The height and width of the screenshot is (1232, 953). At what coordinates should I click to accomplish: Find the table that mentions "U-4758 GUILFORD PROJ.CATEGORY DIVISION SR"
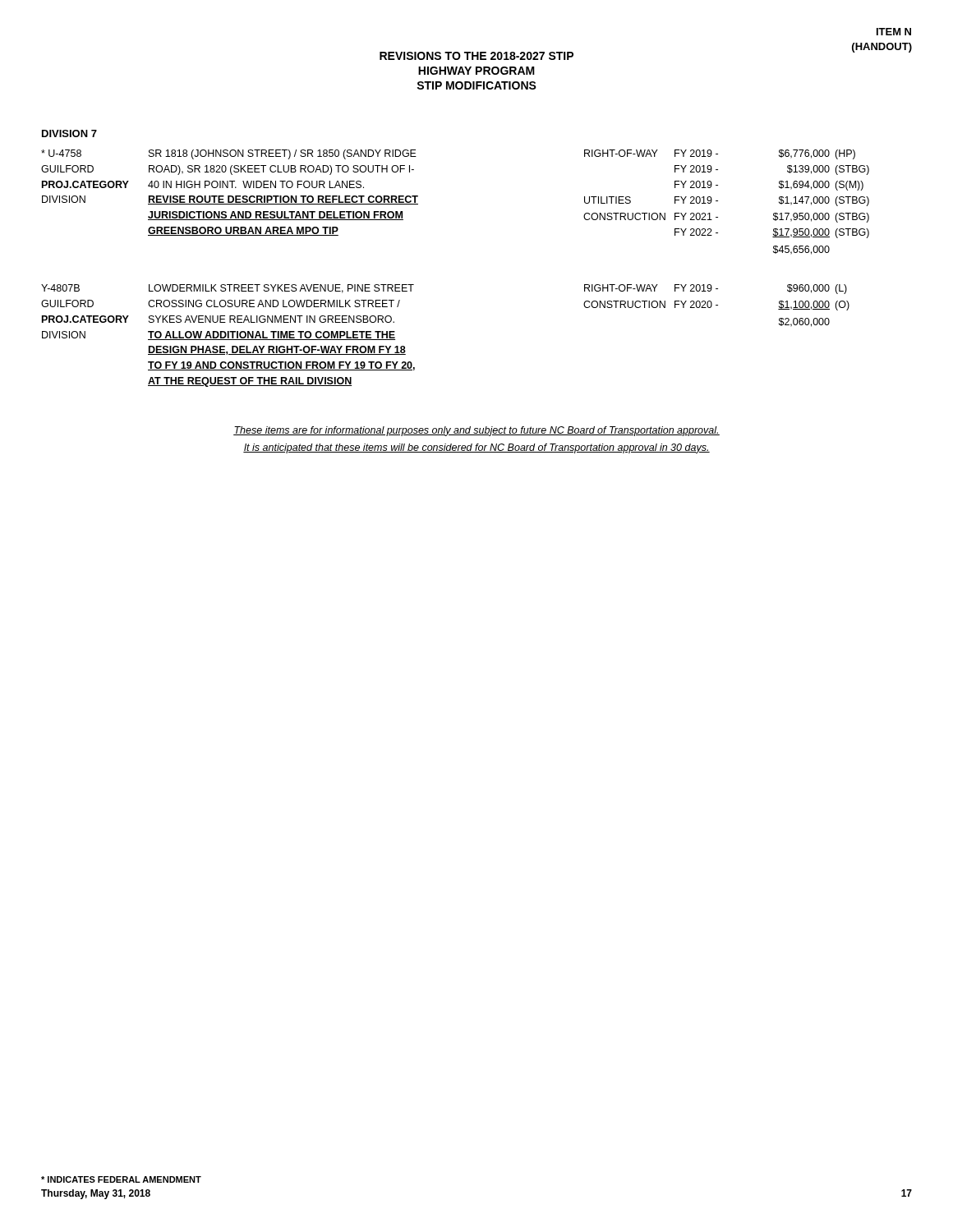pos(476,202)
